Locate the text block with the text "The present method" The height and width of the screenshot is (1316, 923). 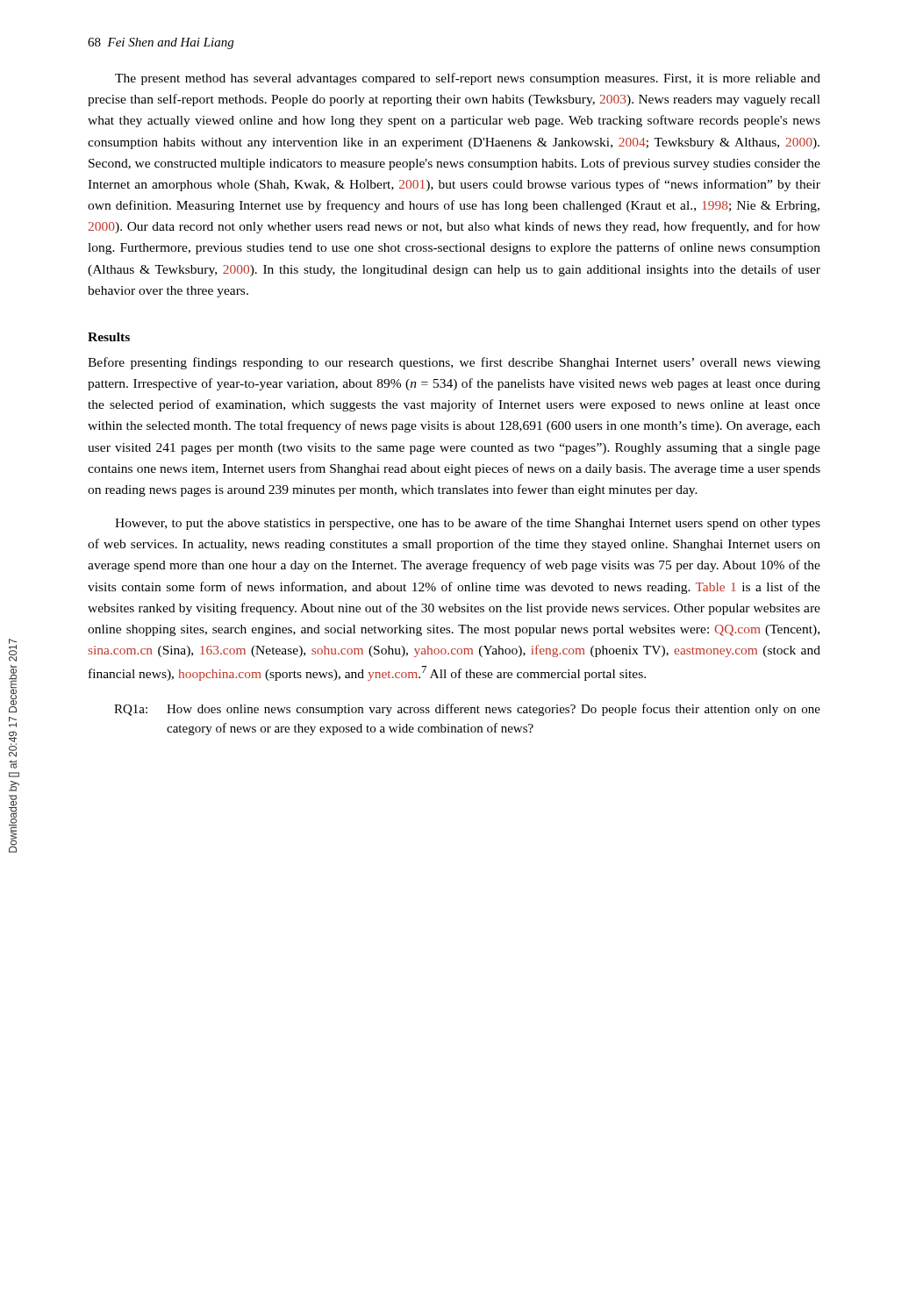pos(454,184)
